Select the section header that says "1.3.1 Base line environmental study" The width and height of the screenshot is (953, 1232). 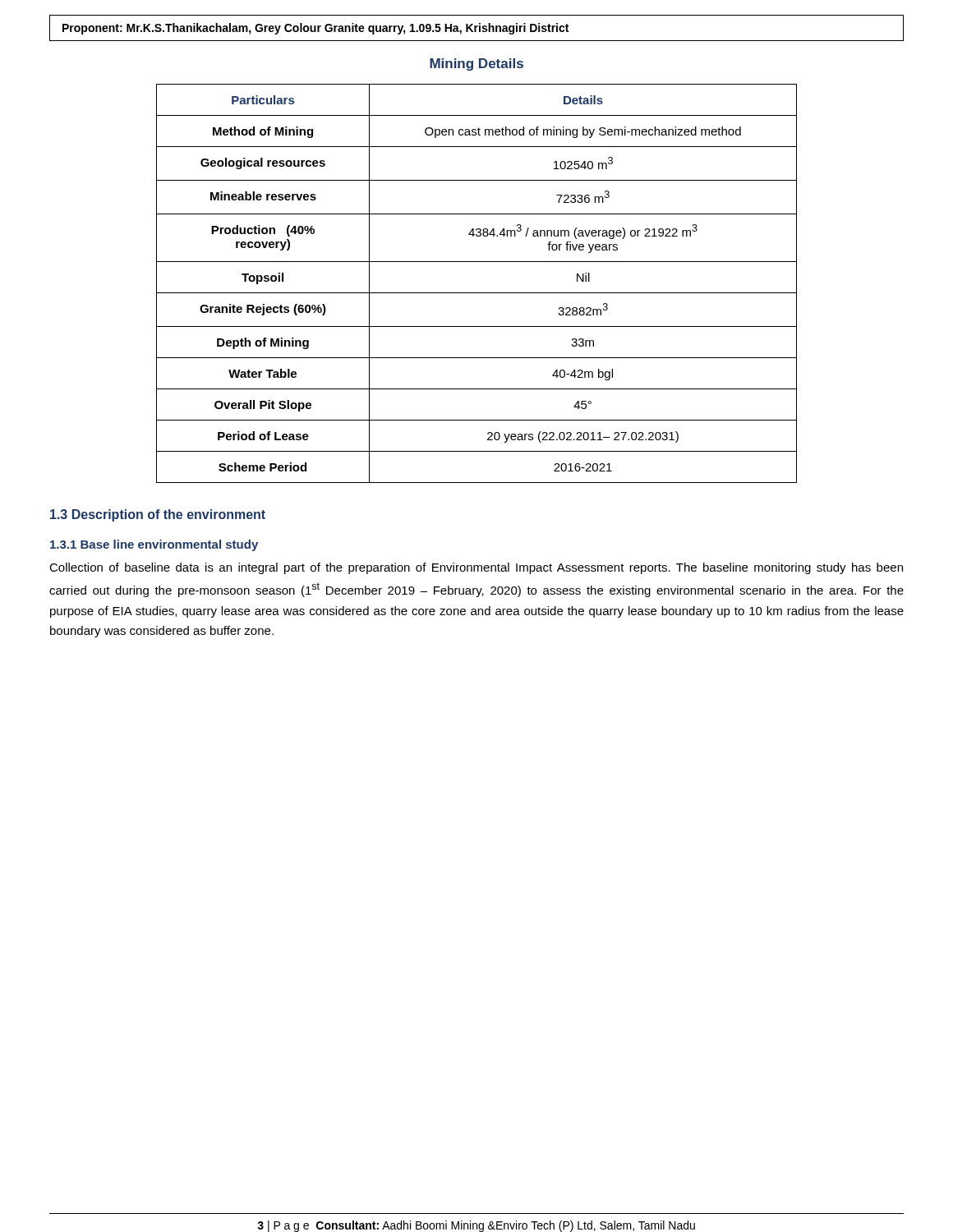[154, 544]
